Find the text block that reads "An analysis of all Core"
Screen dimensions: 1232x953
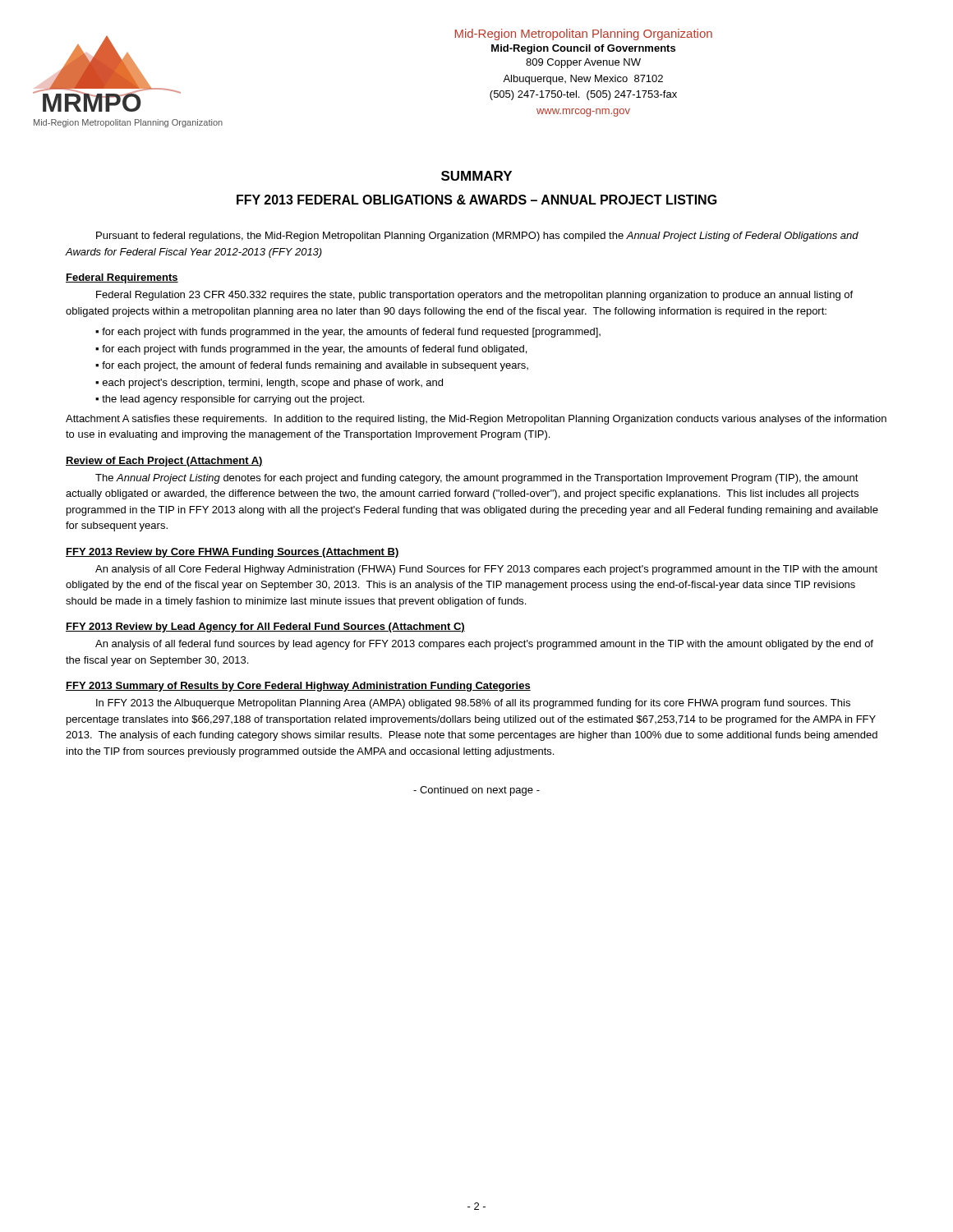[472, 584]
